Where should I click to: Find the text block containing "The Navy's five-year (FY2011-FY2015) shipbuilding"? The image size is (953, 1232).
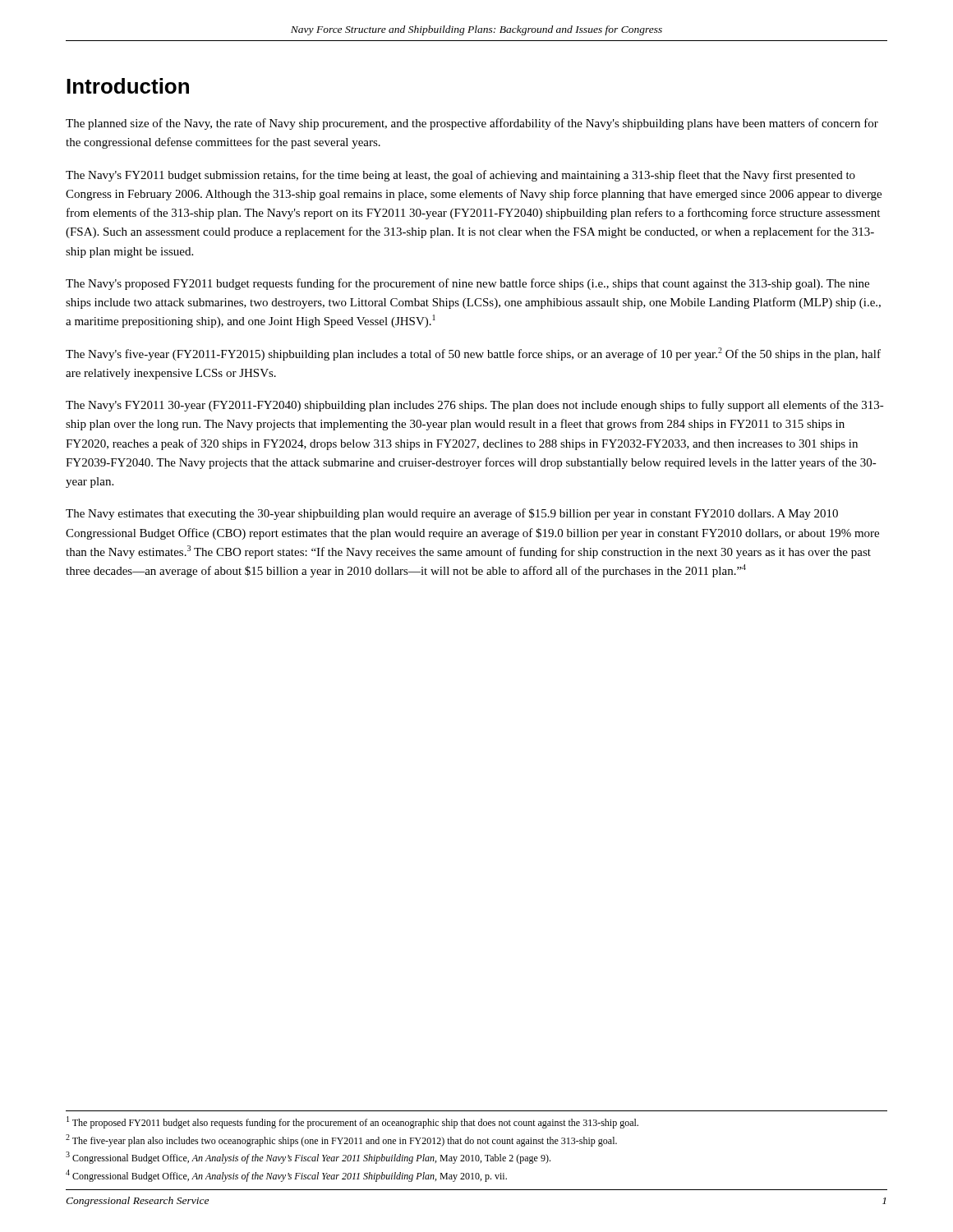[x=473, y=362]
